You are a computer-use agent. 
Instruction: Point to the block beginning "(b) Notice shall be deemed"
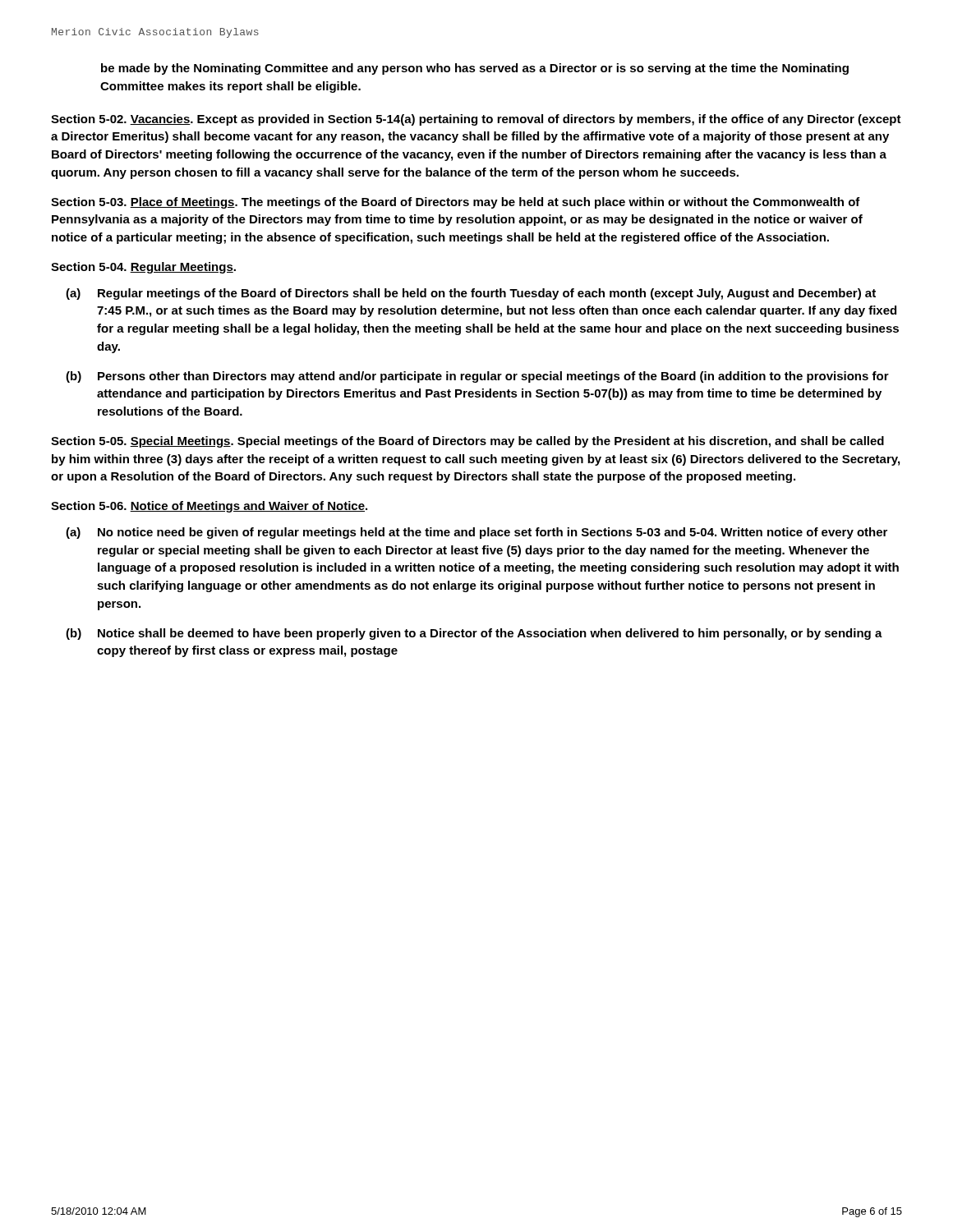pyautogui.click(x=484, y=642)
